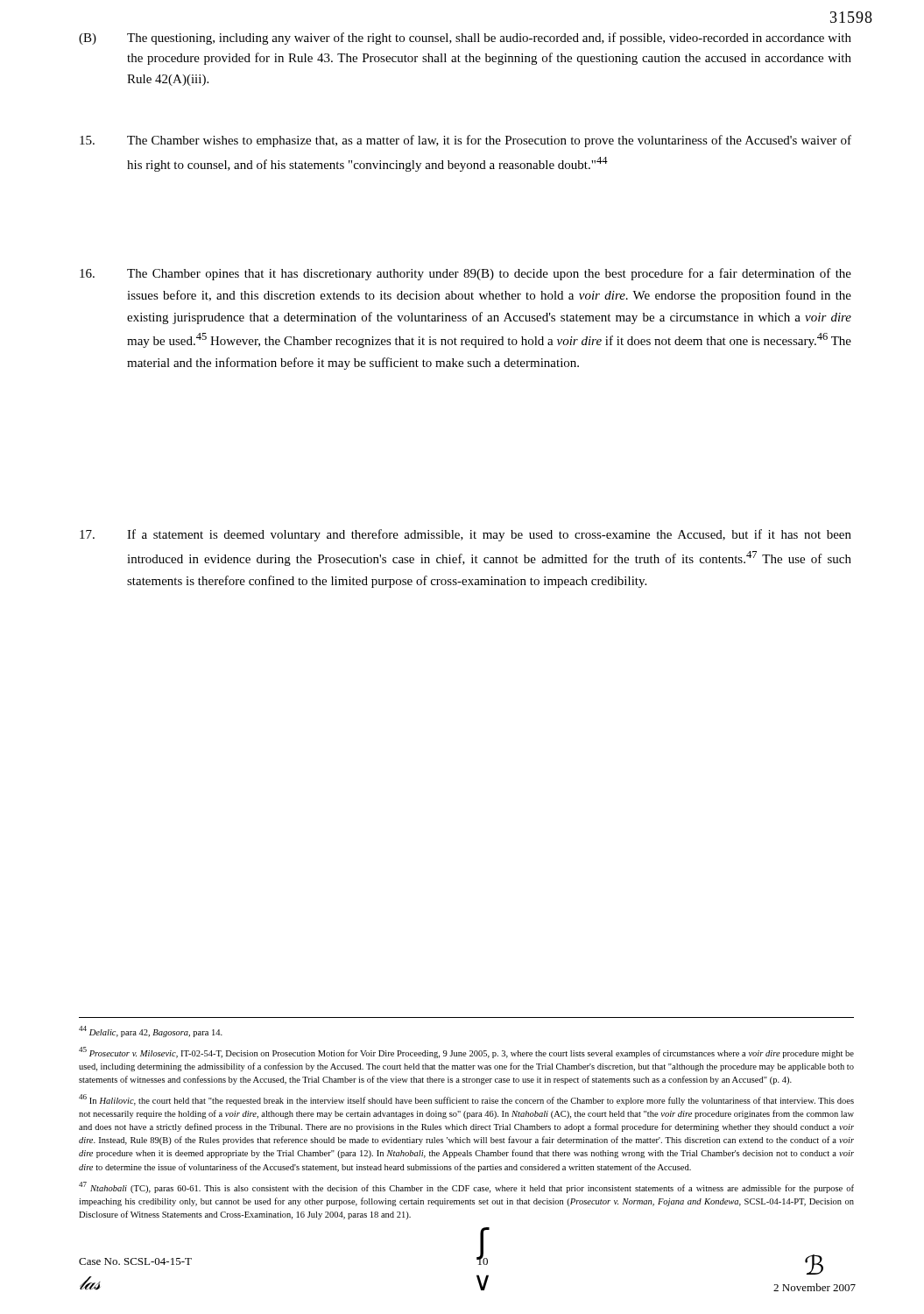Viewport: 924px width, 1314px height.
Task: Find the block starting "(B)The questioning, including any"
Action: 465,59
